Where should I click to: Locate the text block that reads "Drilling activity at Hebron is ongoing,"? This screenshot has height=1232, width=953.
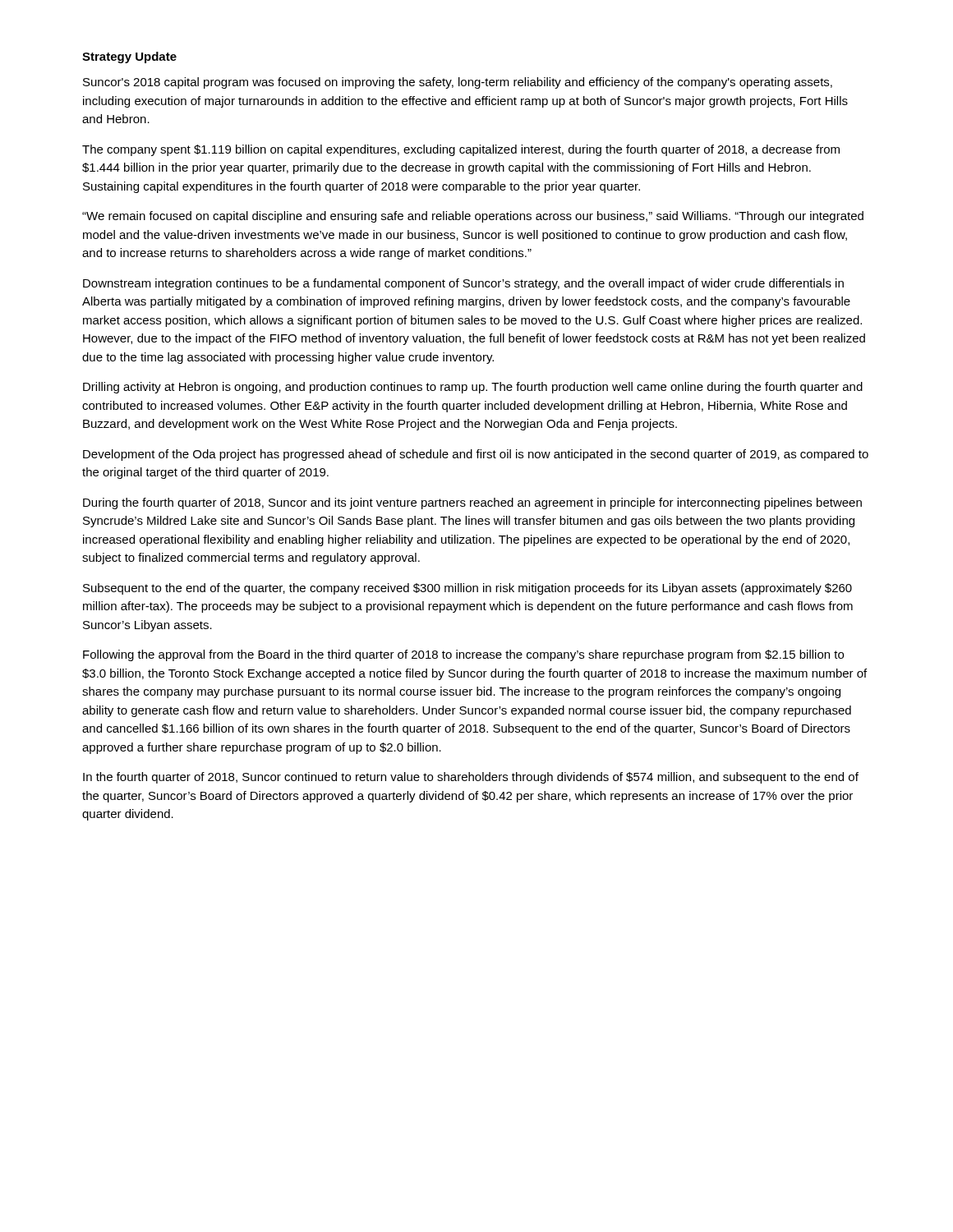tap(472, 405)
